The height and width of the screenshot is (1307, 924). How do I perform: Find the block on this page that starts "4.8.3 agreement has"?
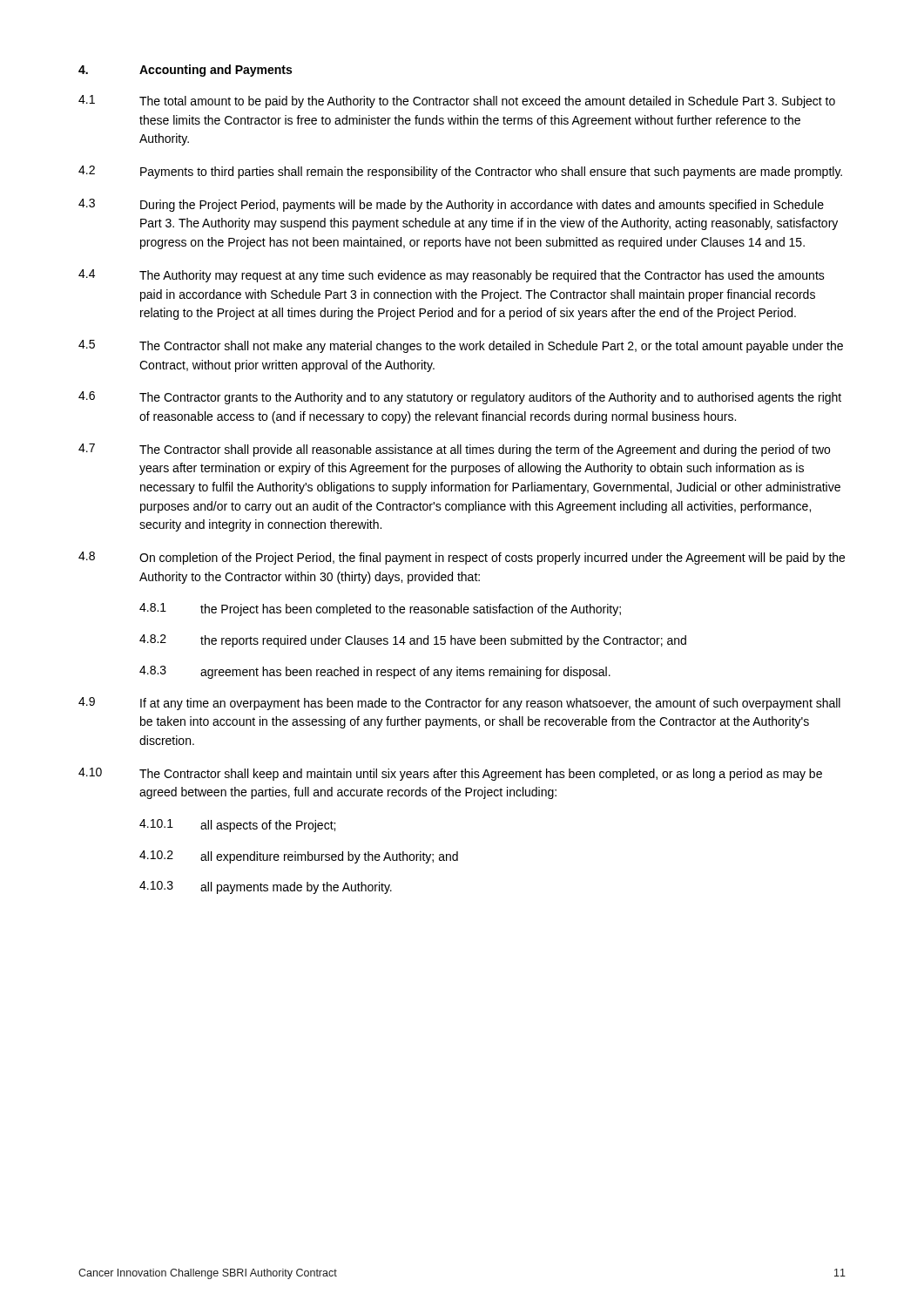click(x=375, y=672)
